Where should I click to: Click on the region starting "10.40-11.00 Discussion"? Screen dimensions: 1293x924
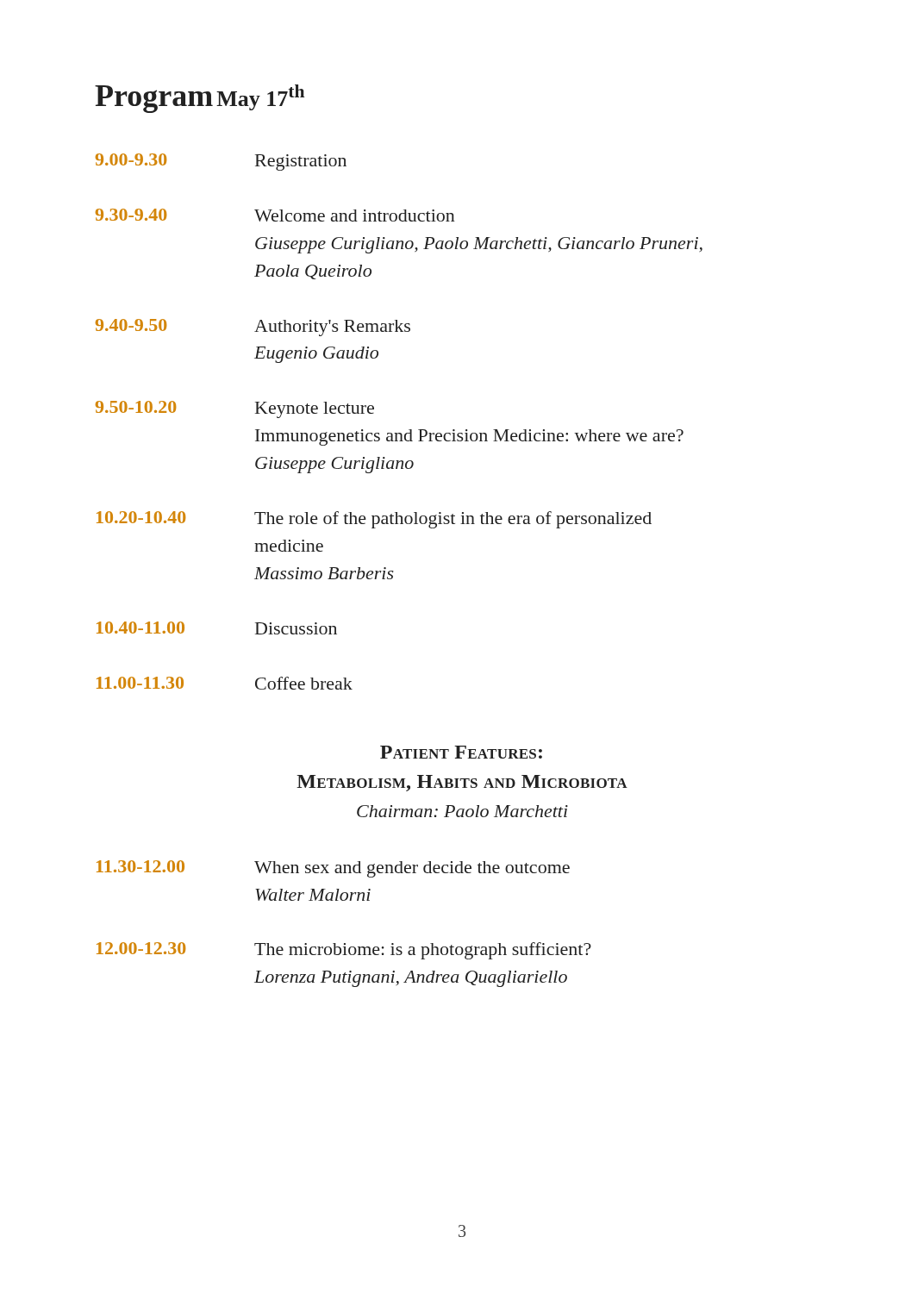[x=131, y=628]
